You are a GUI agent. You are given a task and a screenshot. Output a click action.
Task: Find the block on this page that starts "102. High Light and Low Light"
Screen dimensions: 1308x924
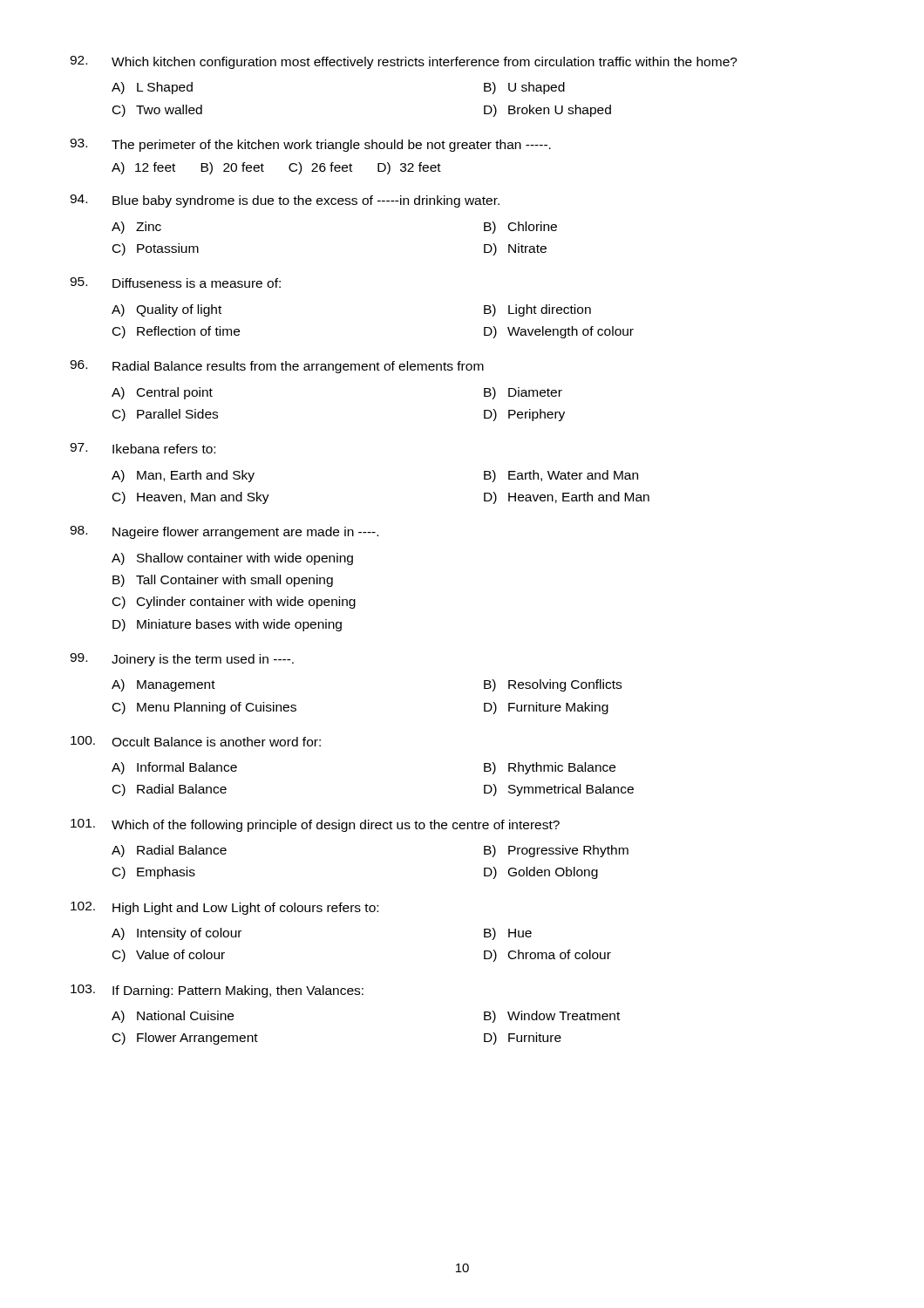click(x=224, y=908)
